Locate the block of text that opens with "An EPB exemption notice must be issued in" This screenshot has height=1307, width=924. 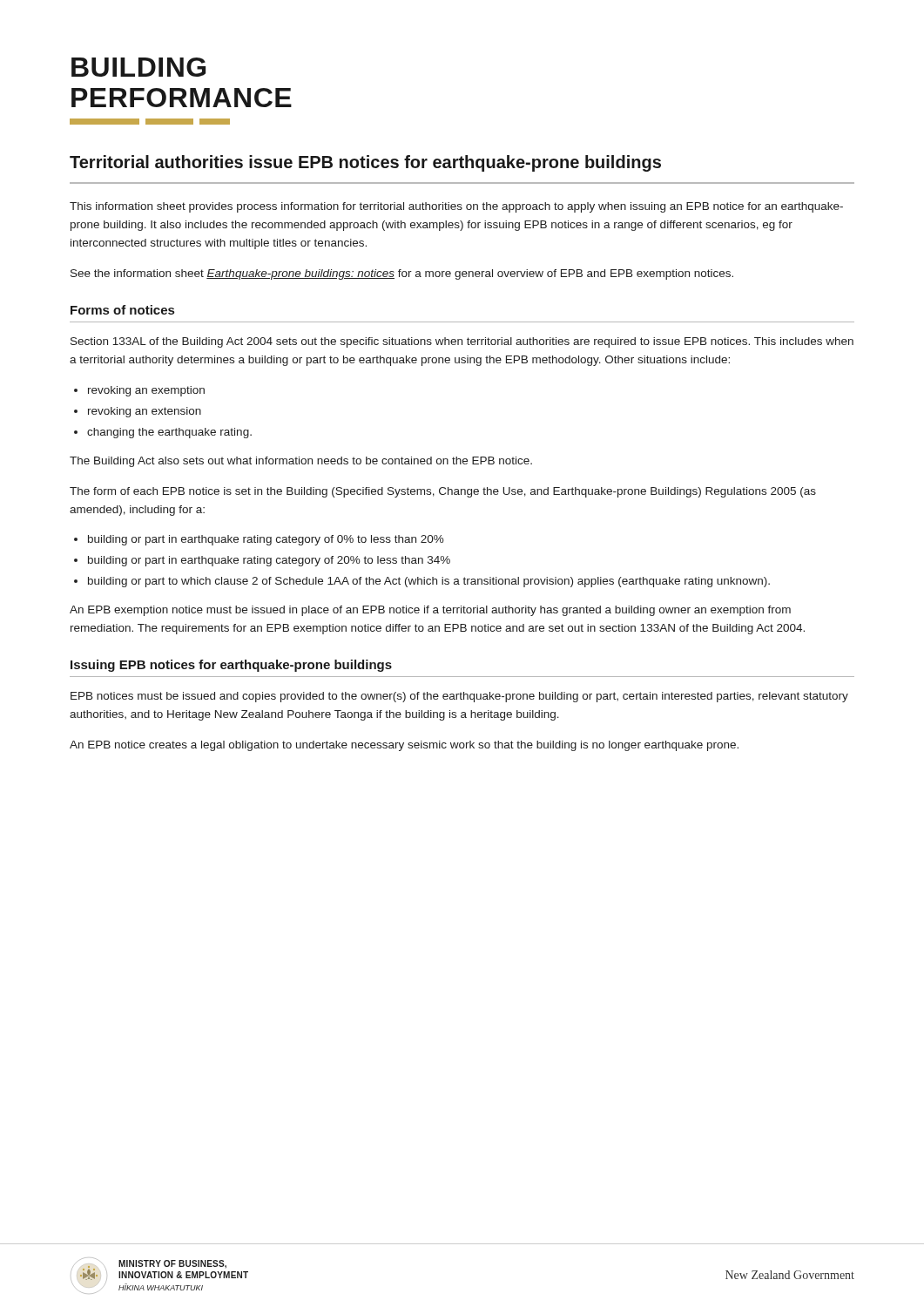438,619
